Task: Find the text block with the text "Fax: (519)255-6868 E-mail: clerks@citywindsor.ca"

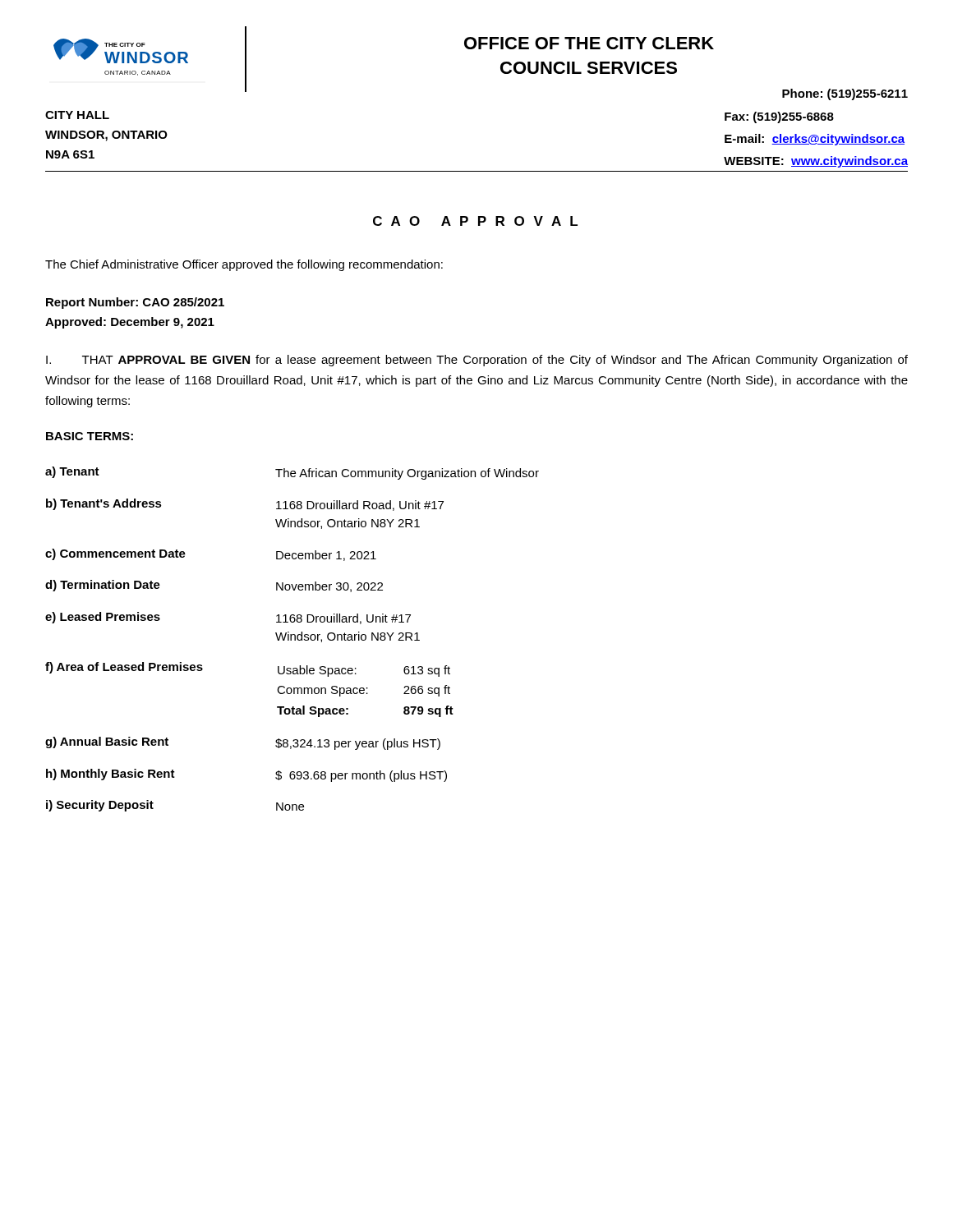Action: (816, 138)
